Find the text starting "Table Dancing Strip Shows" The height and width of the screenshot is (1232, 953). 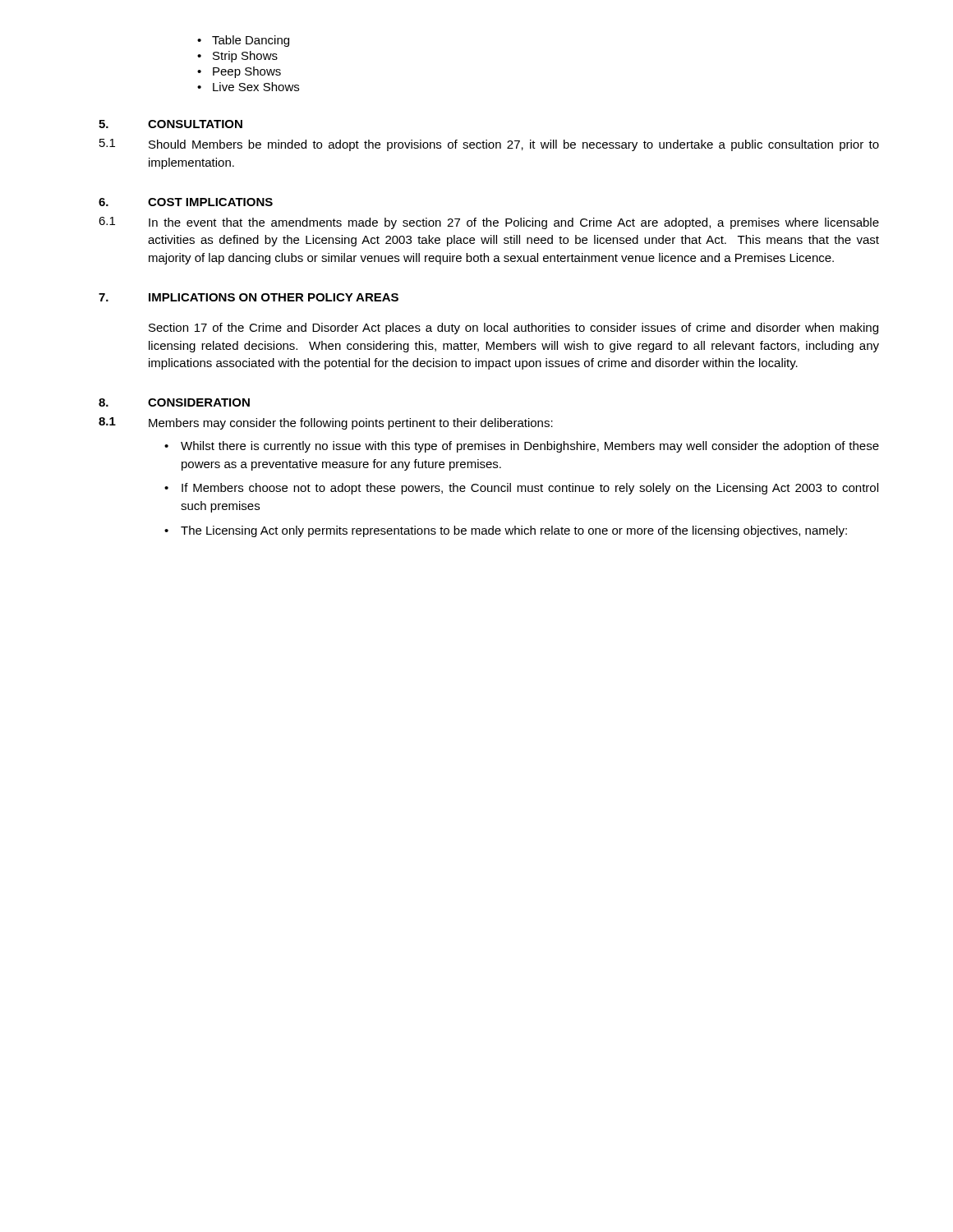click(243, 41)
